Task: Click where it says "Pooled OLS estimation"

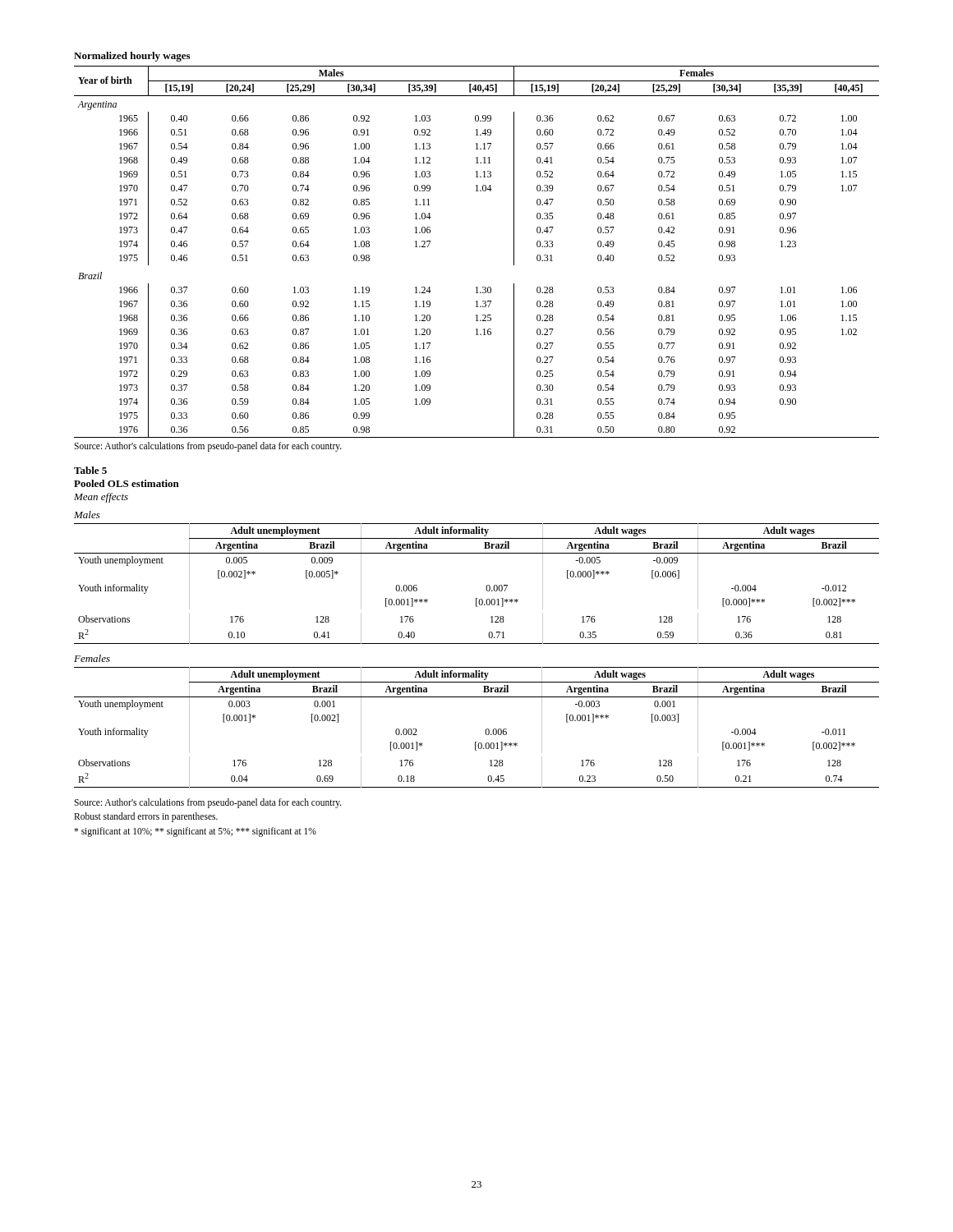Action: (x=126, y=483)
